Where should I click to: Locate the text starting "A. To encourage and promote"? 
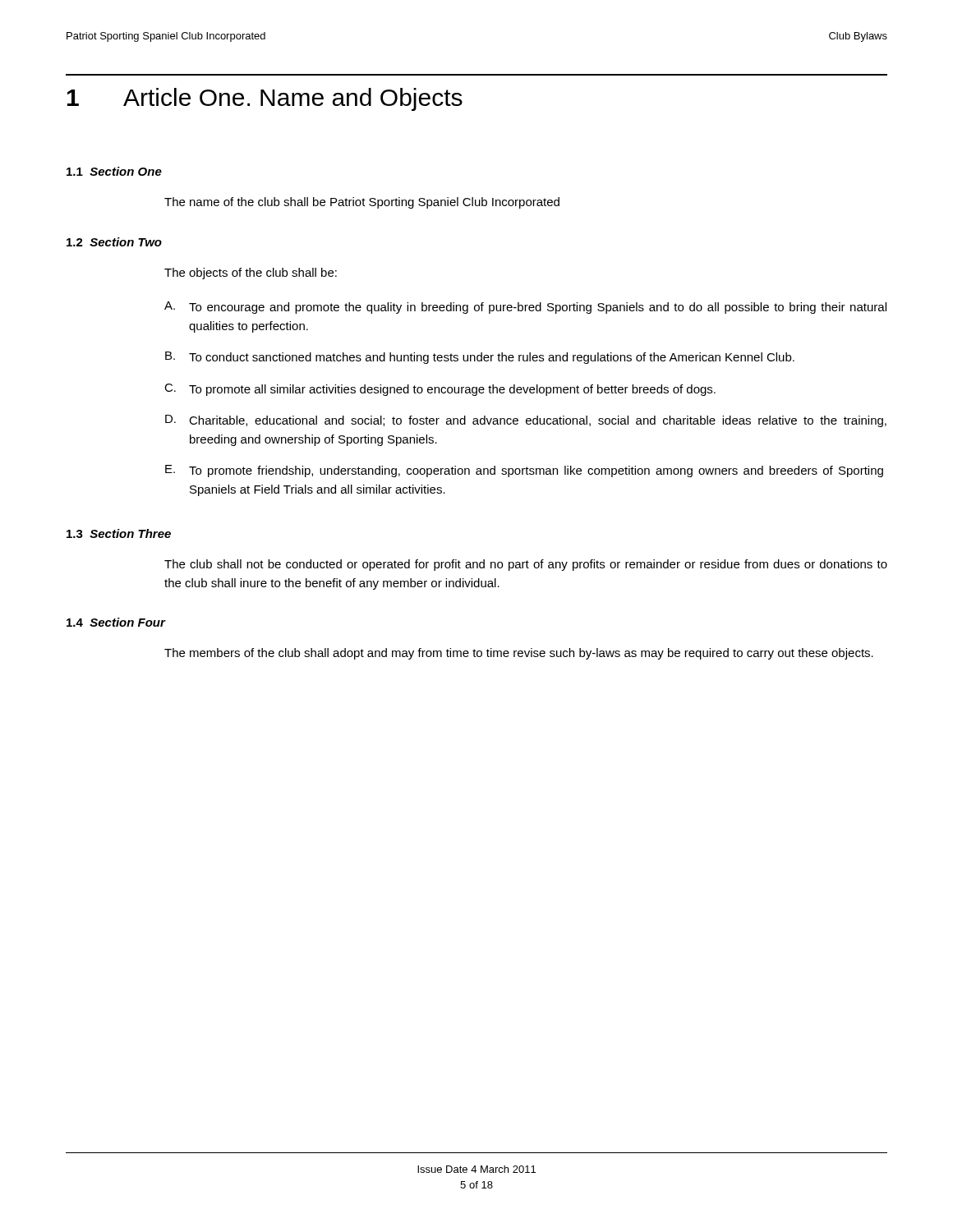[526, 317]
